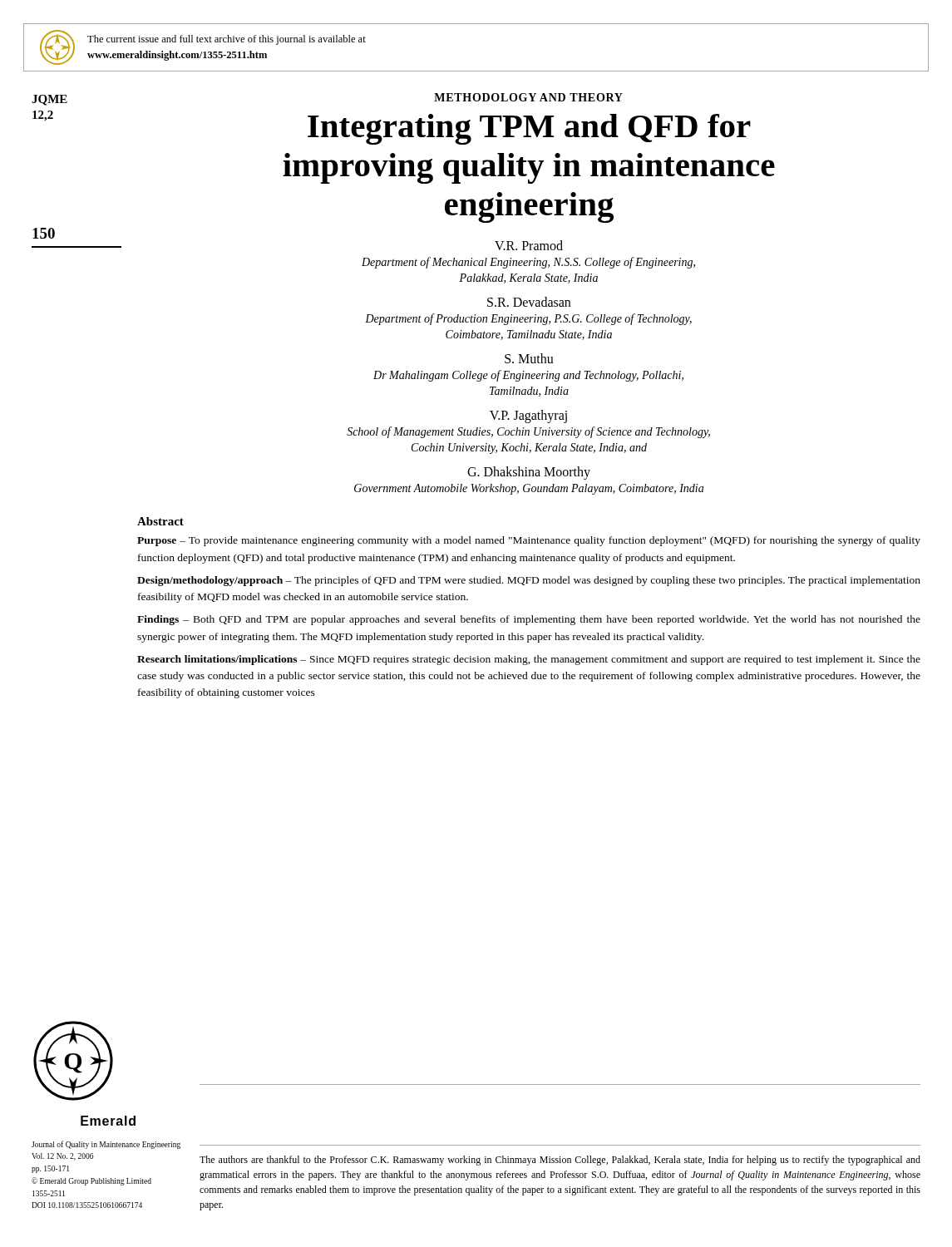Viewport: 952px width, 1247px height.
Task: Locate the text with the text "V.R. Pramod"
Action: click(x=529, y=246)
